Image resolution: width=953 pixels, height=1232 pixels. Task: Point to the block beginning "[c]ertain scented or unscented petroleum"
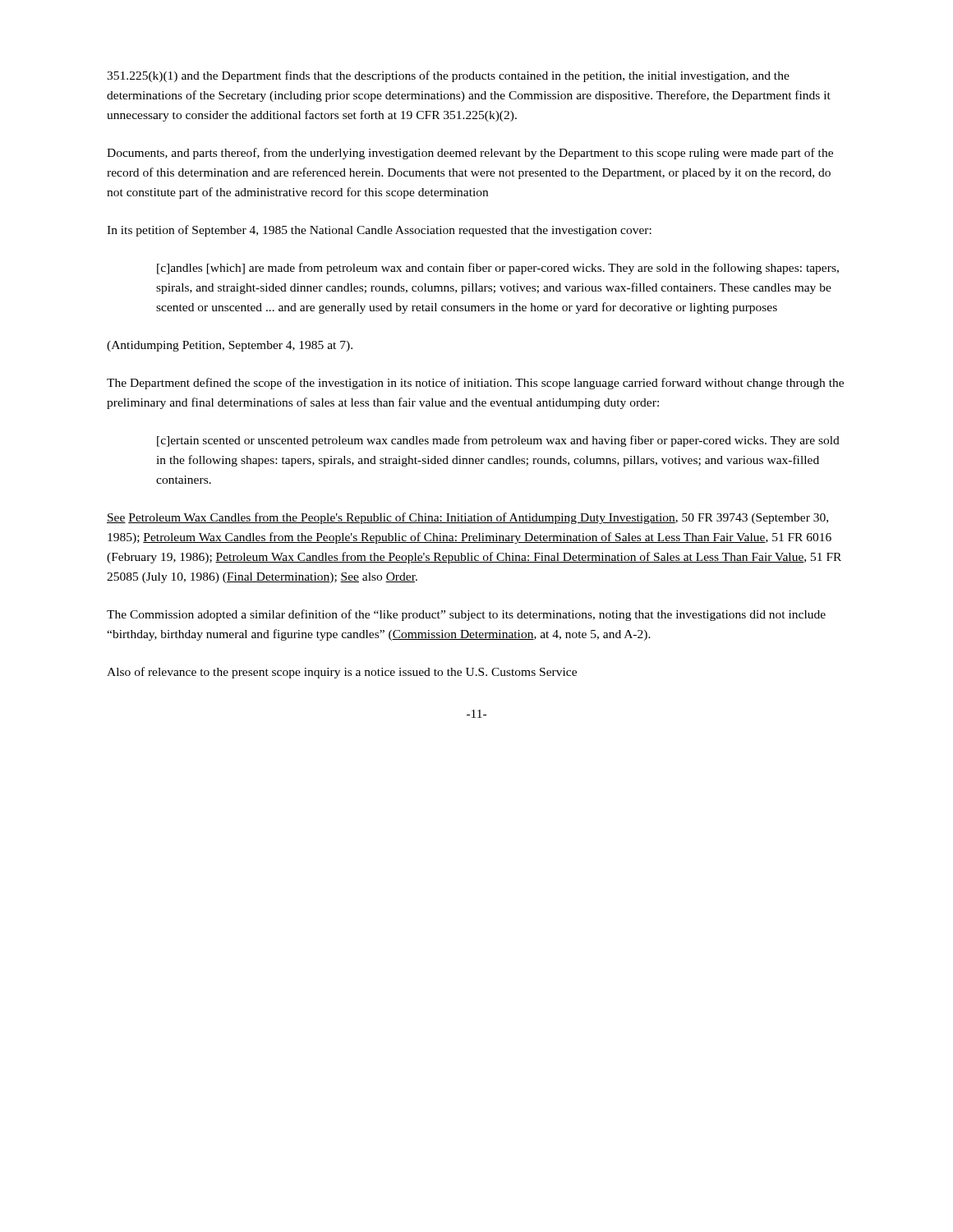[x=498, y=460]
